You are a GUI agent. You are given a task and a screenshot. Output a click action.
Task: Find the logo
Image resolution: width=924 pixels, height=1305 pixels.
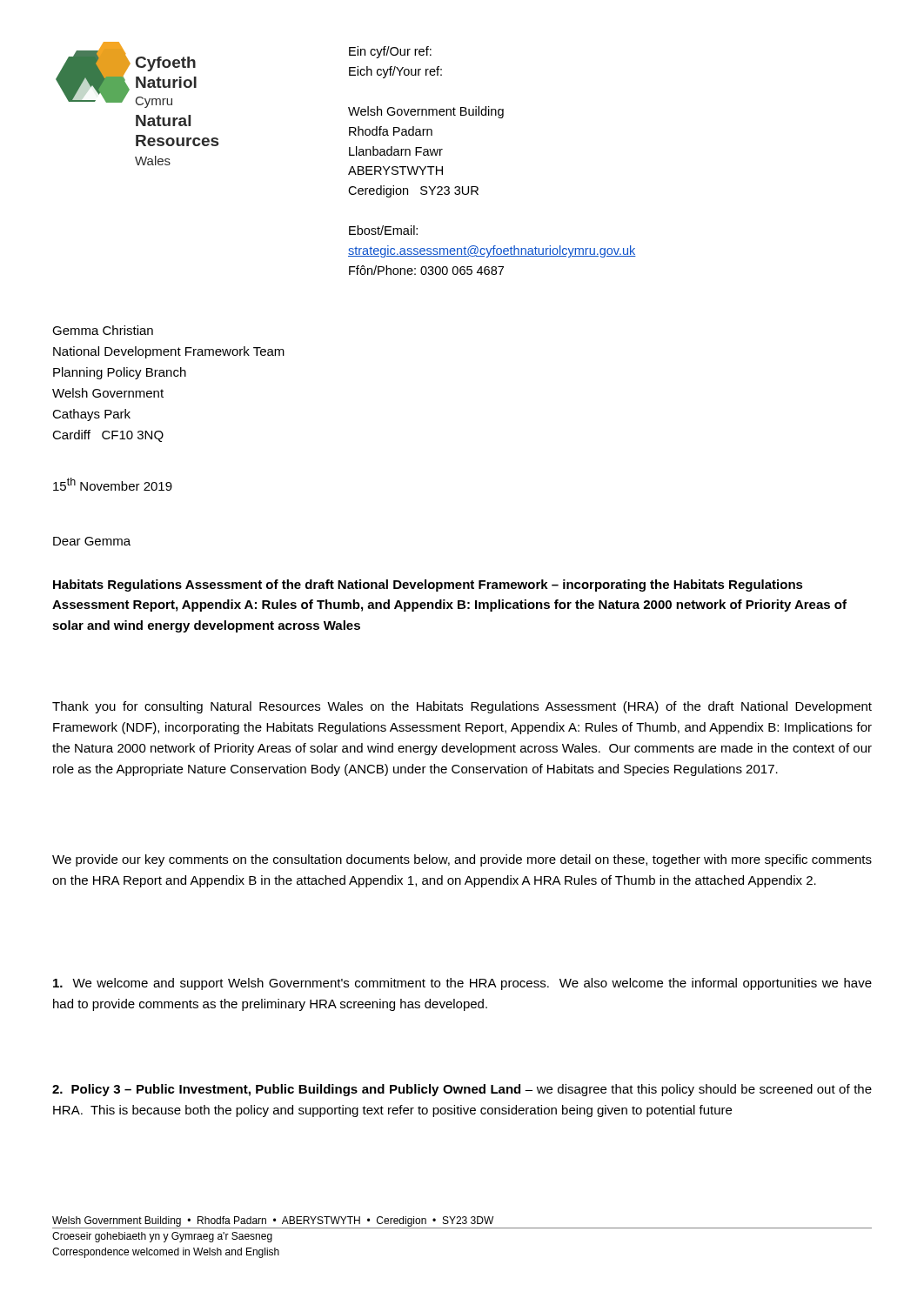coord(146,110)
